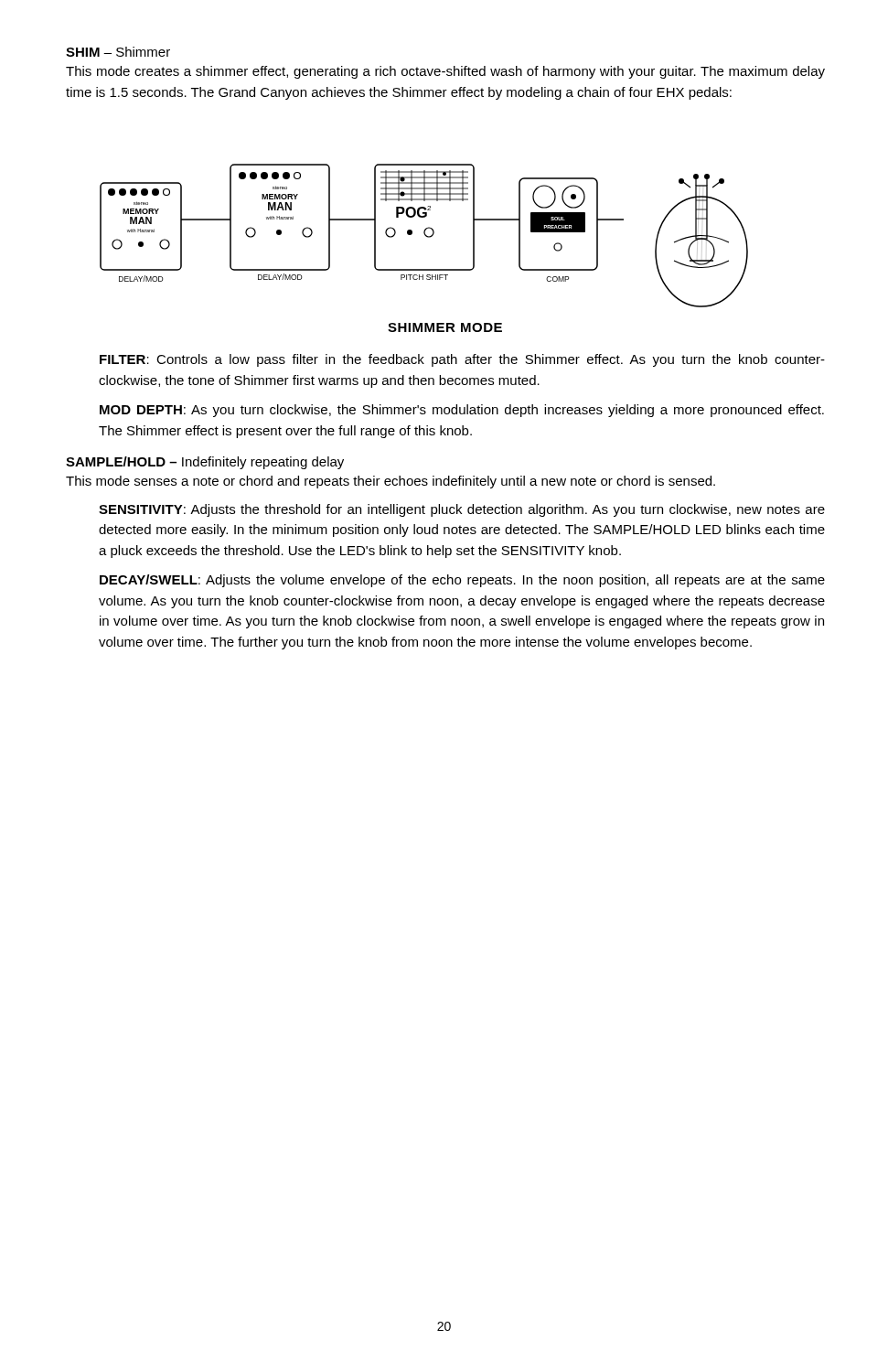Click the passage that begins "FILTER: Controls a low pass"
The height and width of the screenshot is (1372, 888).
(462, 369)
